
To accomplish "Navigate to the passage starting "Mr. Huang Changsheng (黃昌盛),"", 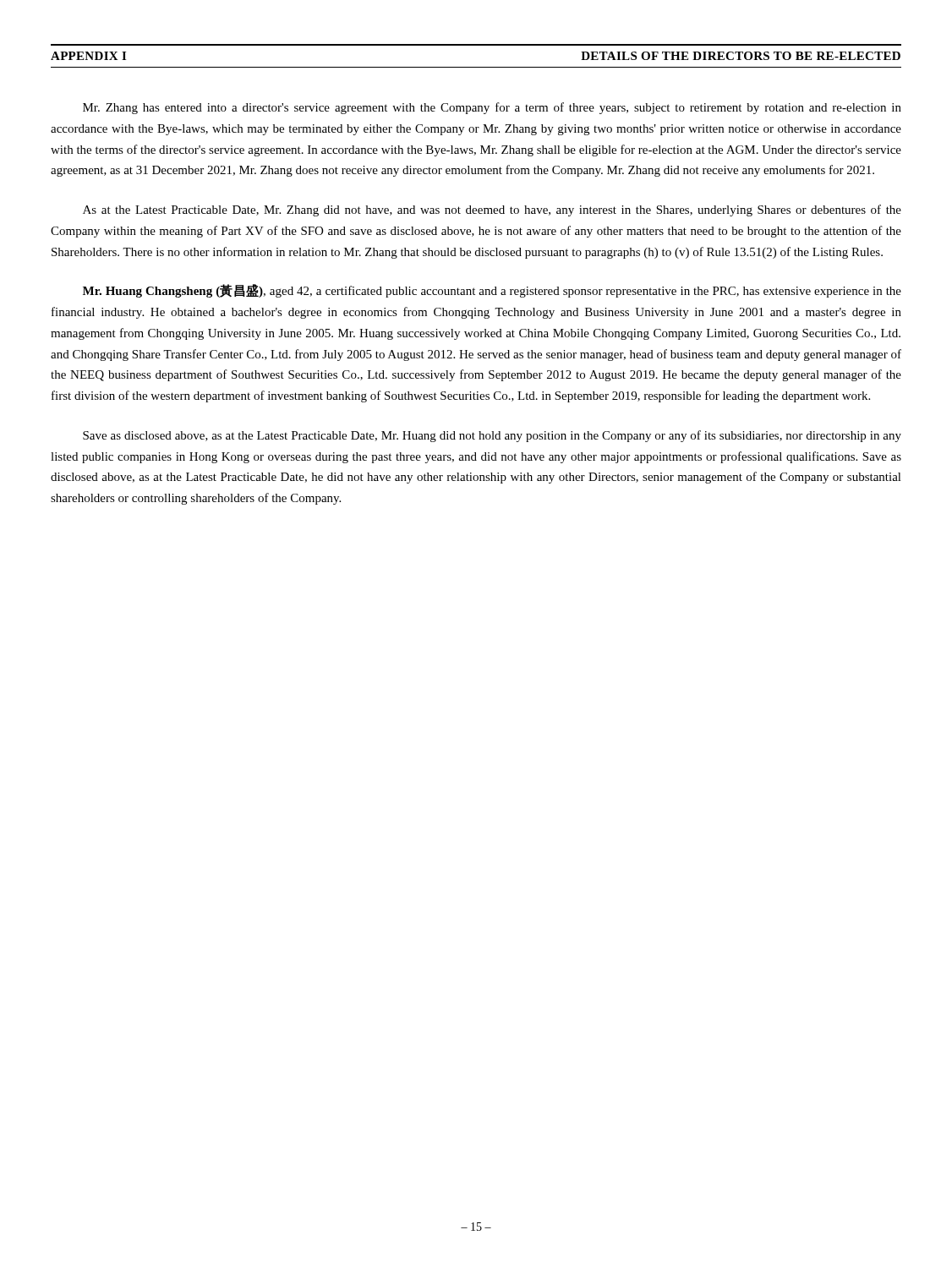I will point(476,343).
